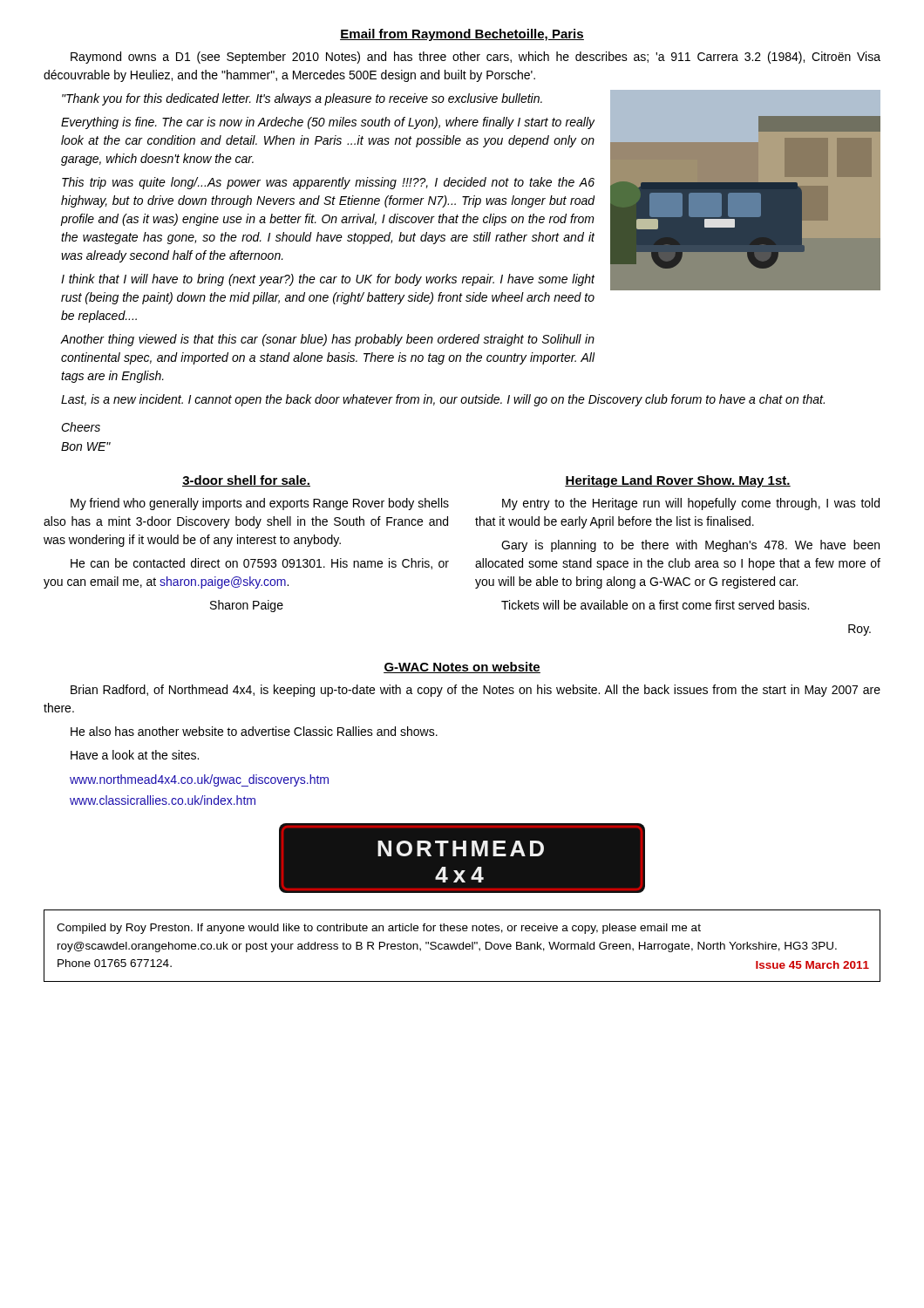Navigate to the element starting "Gary is planning to be there"
The height and width of the screenshot is (1308, 924).
point(678,563)
